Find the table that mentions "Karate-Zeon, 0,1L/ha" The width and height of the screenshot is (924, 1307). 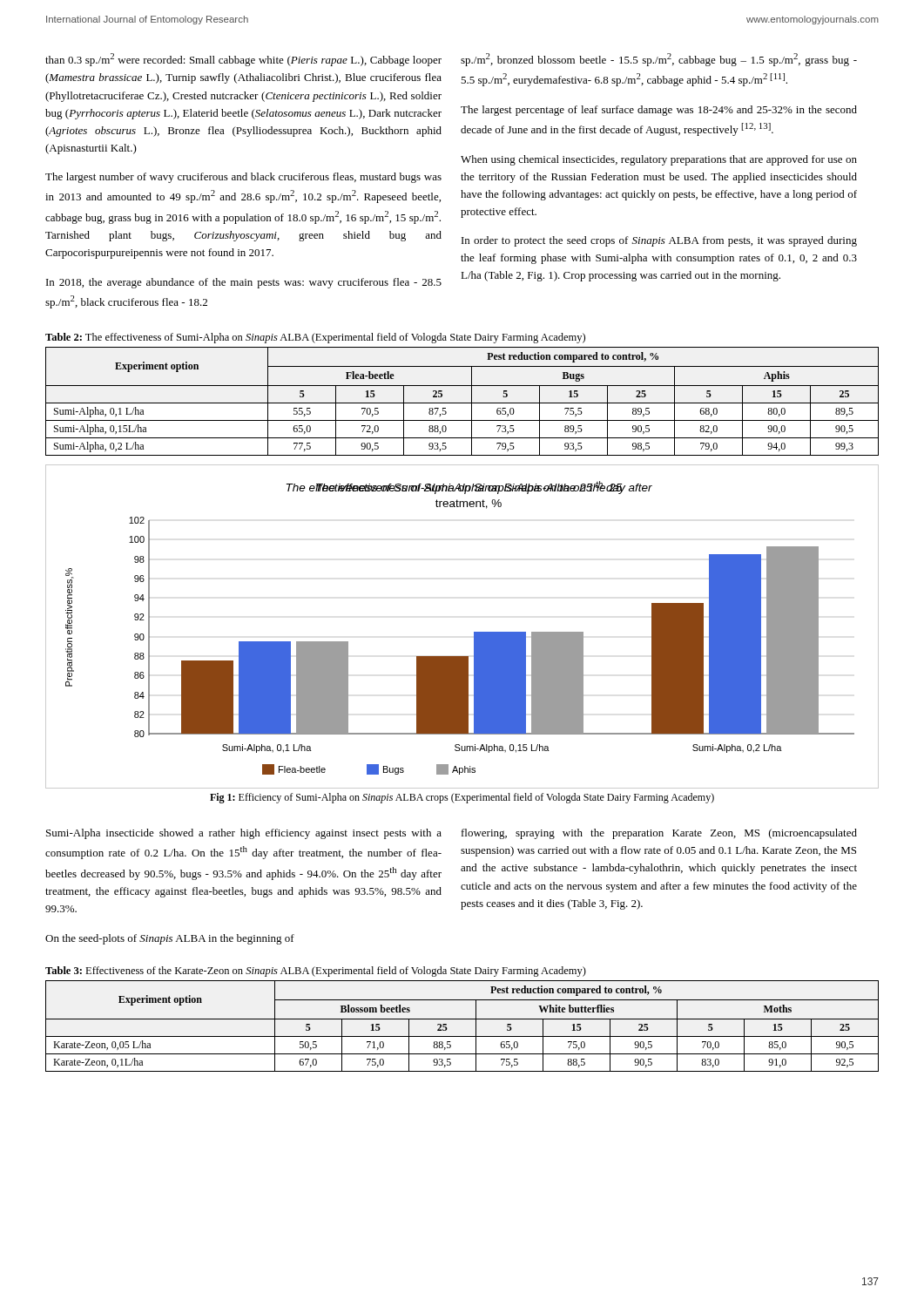[x=462, y=1026]
